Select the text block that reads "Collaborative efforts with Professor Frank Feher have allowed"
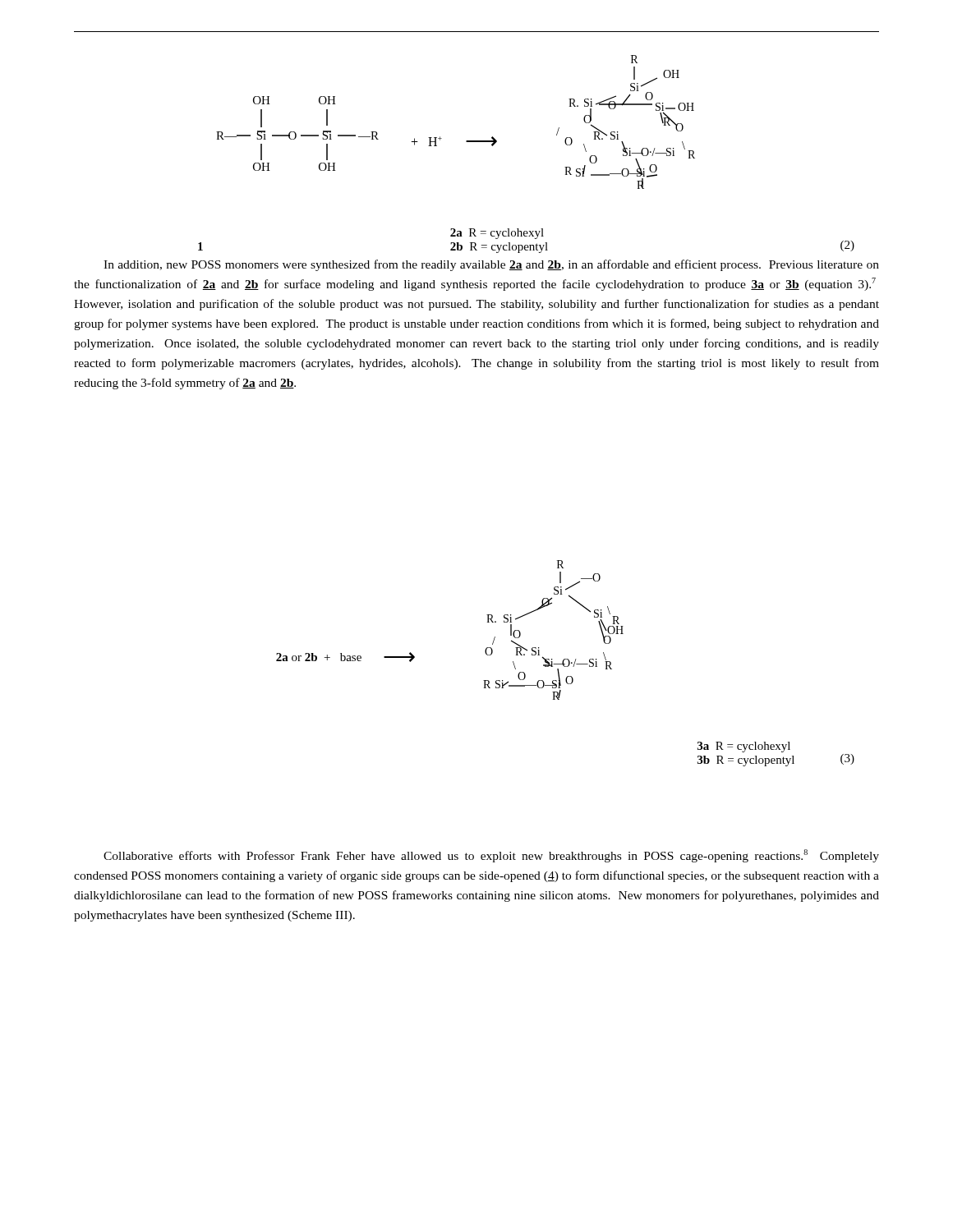The width and height of the screenshot is (953, 1232). click(476, 886)
